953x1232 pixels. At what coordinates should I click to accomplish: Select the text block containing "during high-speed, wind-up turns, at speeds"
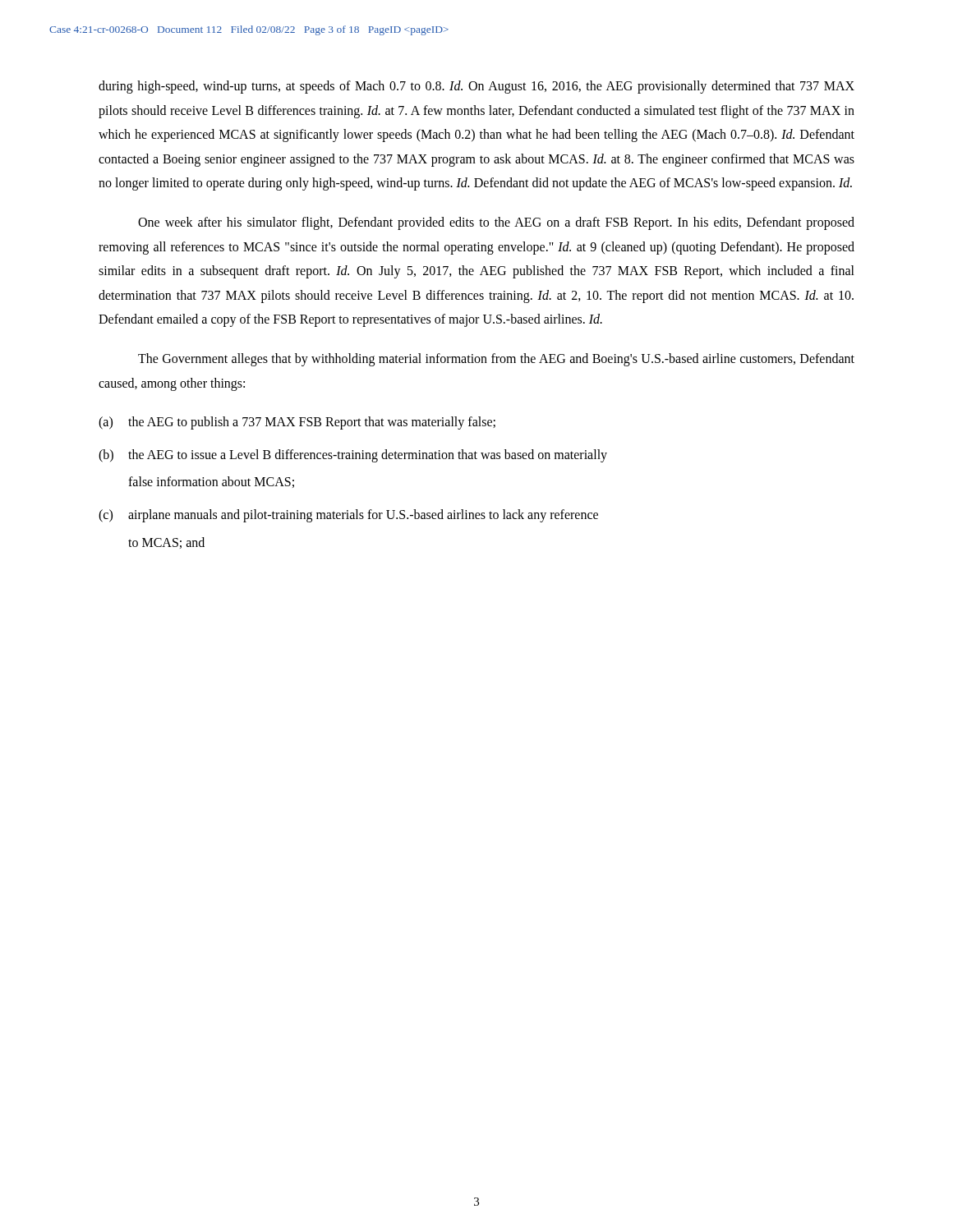pos(476,135)
